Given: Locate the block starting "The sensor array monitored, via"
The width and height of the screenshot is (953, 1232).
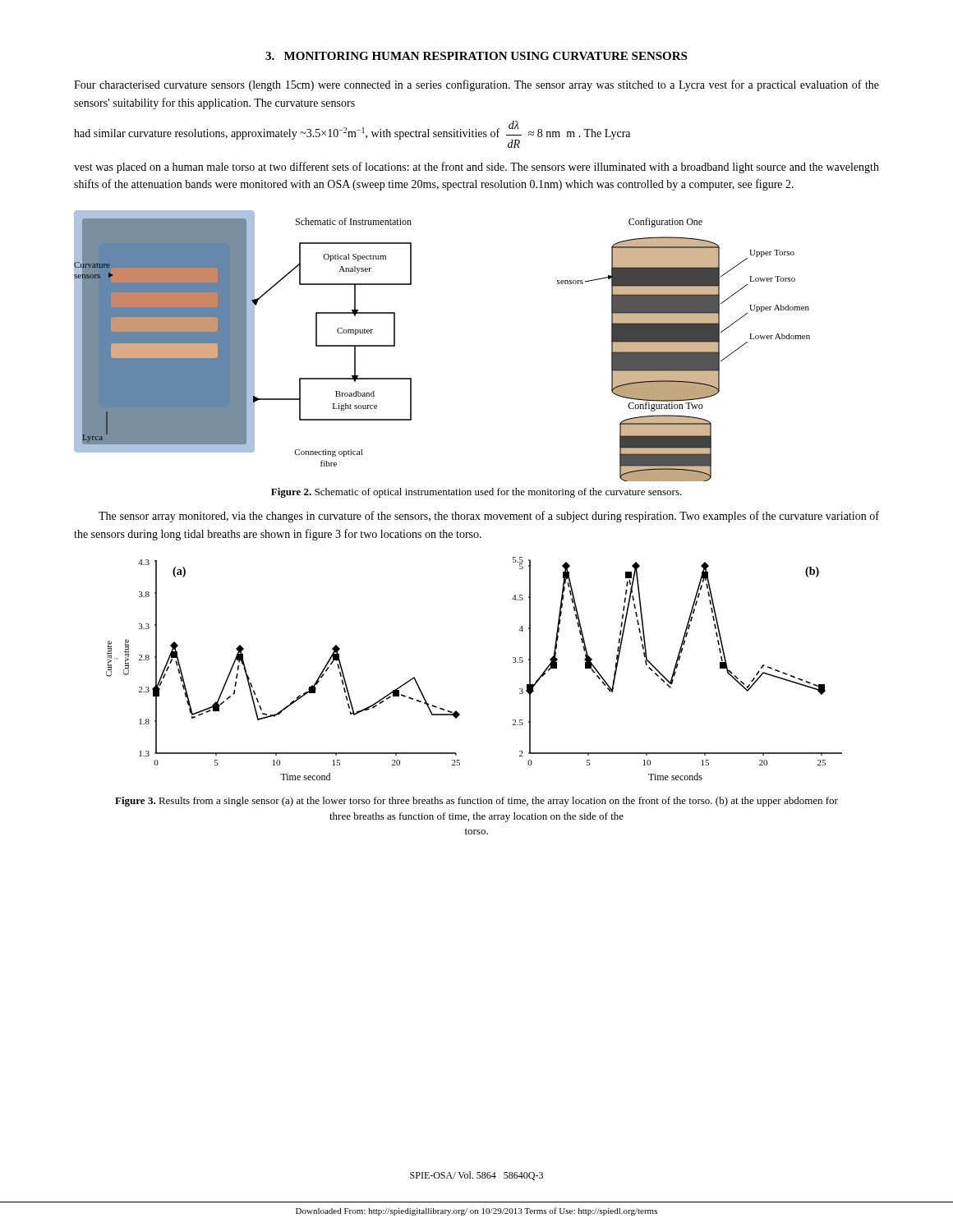Looking at the screenshot, I should [476, 525].
